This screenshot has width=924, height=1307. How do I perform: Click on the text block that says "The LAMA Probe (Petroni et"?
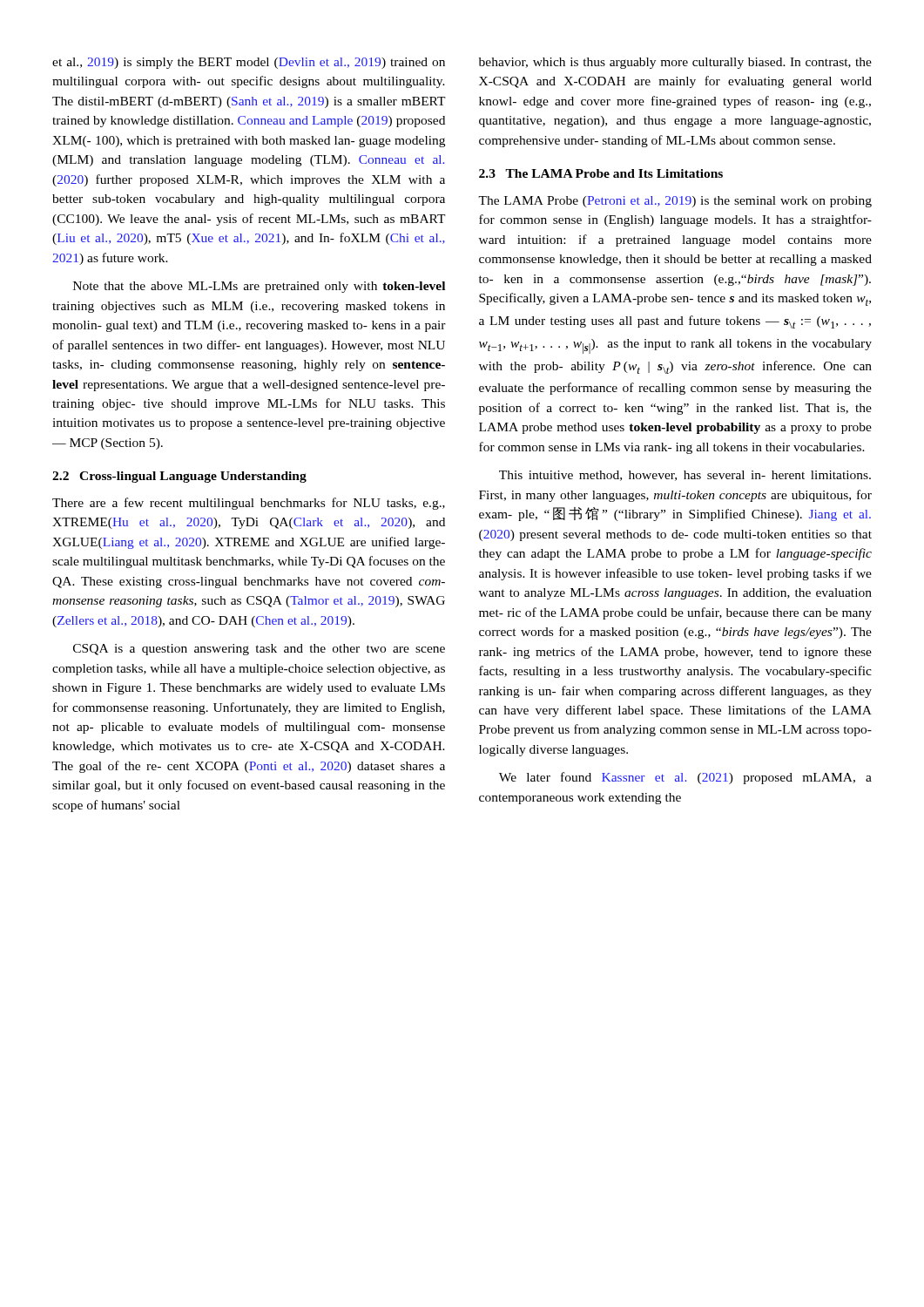click(x=675, y=324)
